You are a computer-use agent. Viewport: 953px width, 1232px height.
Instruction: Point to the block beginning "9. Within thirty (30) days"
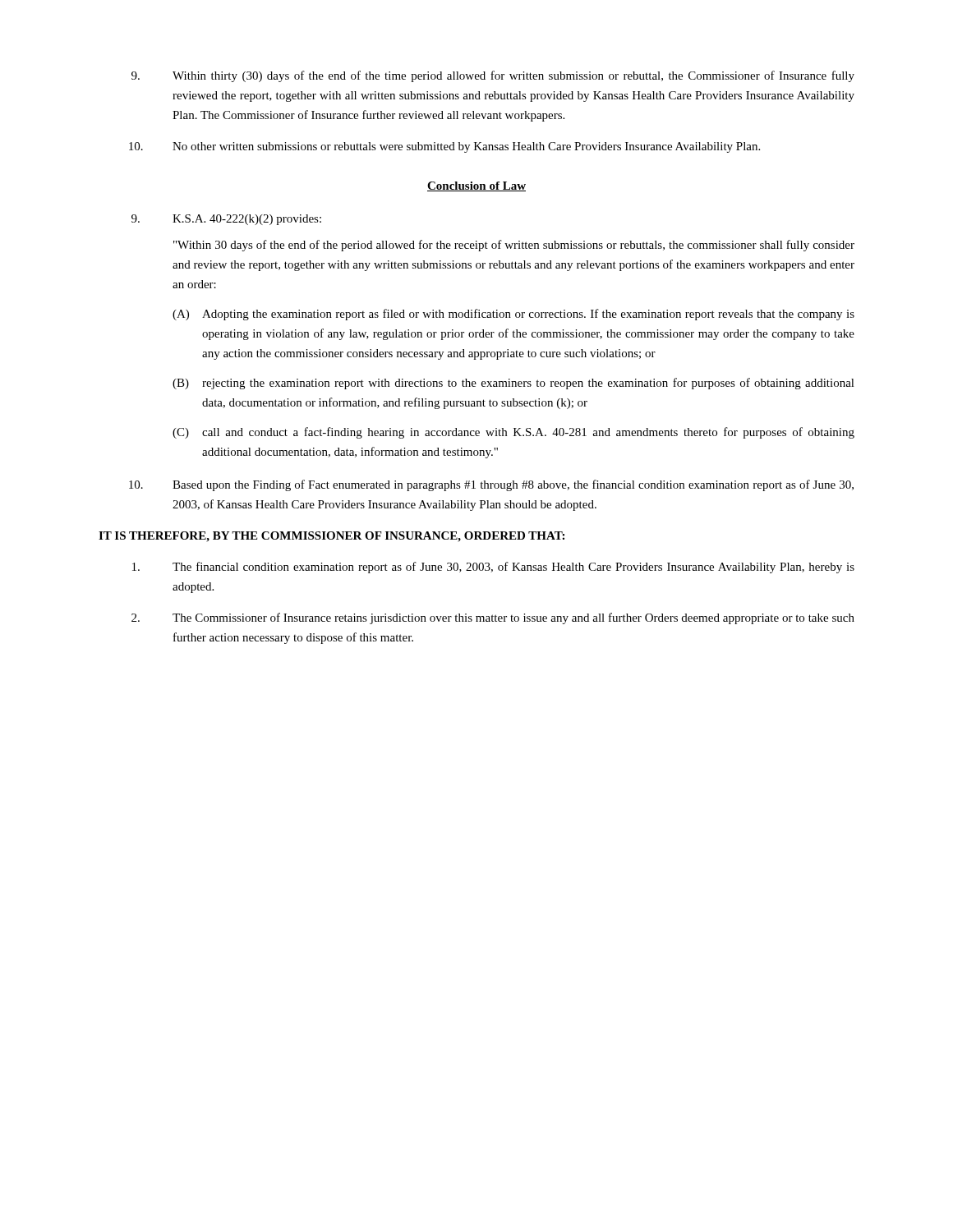coord(476,95)
